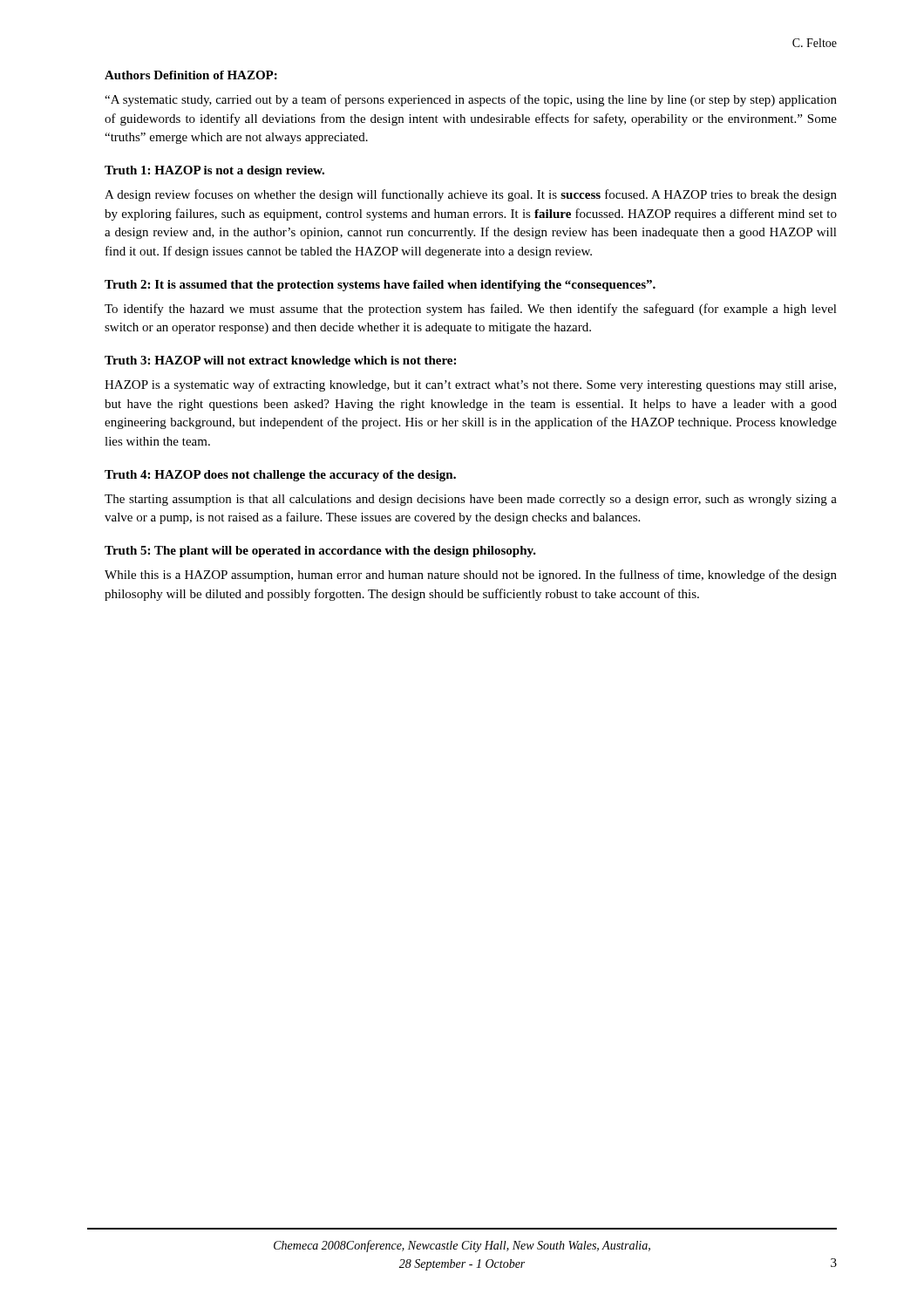Locate the section header that reads "Truth 4: HAZOP does not challenge the accuracy"

tap(280, 474)
